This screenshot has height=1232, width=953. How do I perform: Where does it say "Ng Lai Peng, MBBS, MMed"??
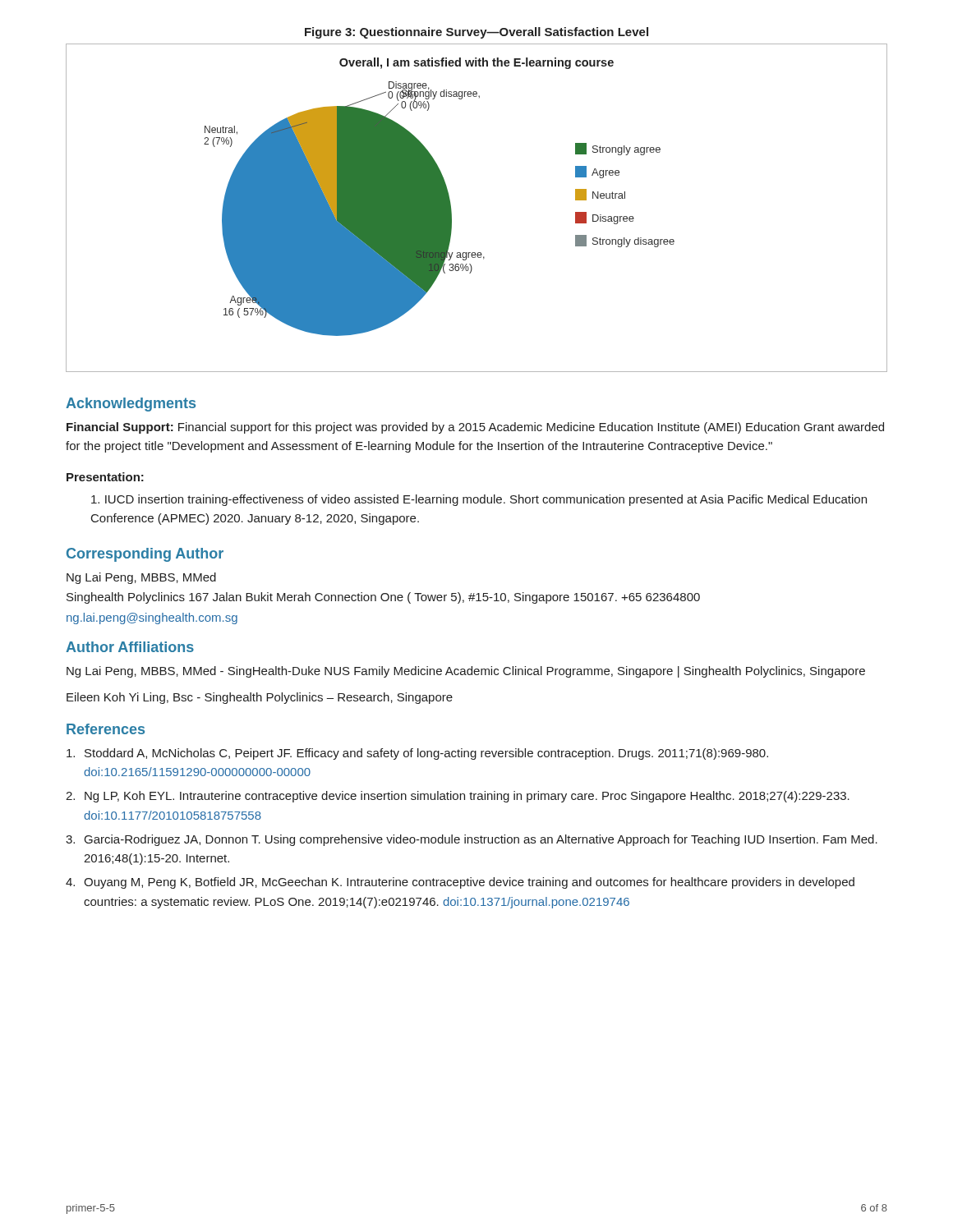coord(141,577)
